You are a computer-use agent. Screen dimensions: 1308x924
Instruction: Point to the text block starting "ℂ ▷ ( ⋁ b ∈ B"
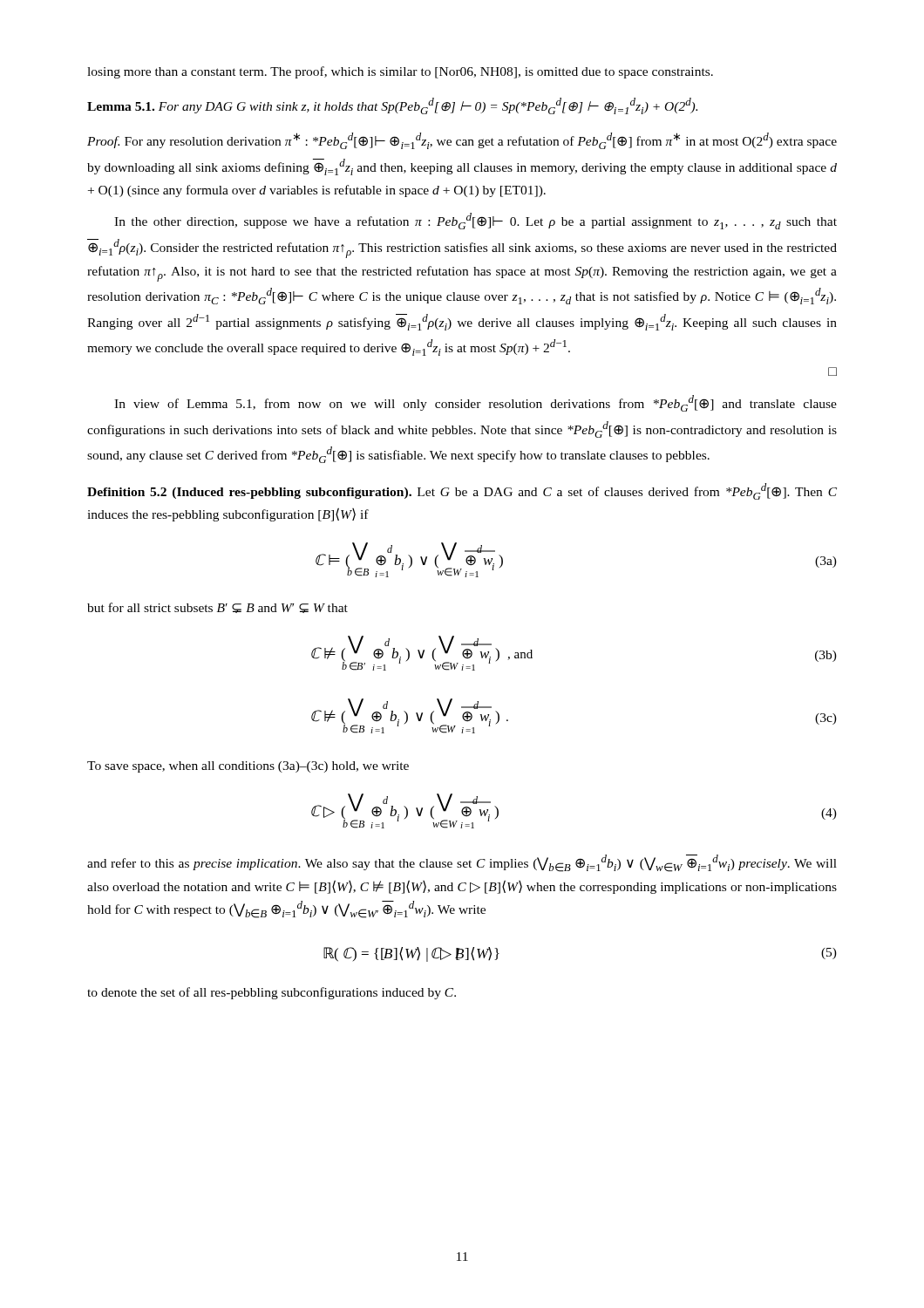click(462, 813)
